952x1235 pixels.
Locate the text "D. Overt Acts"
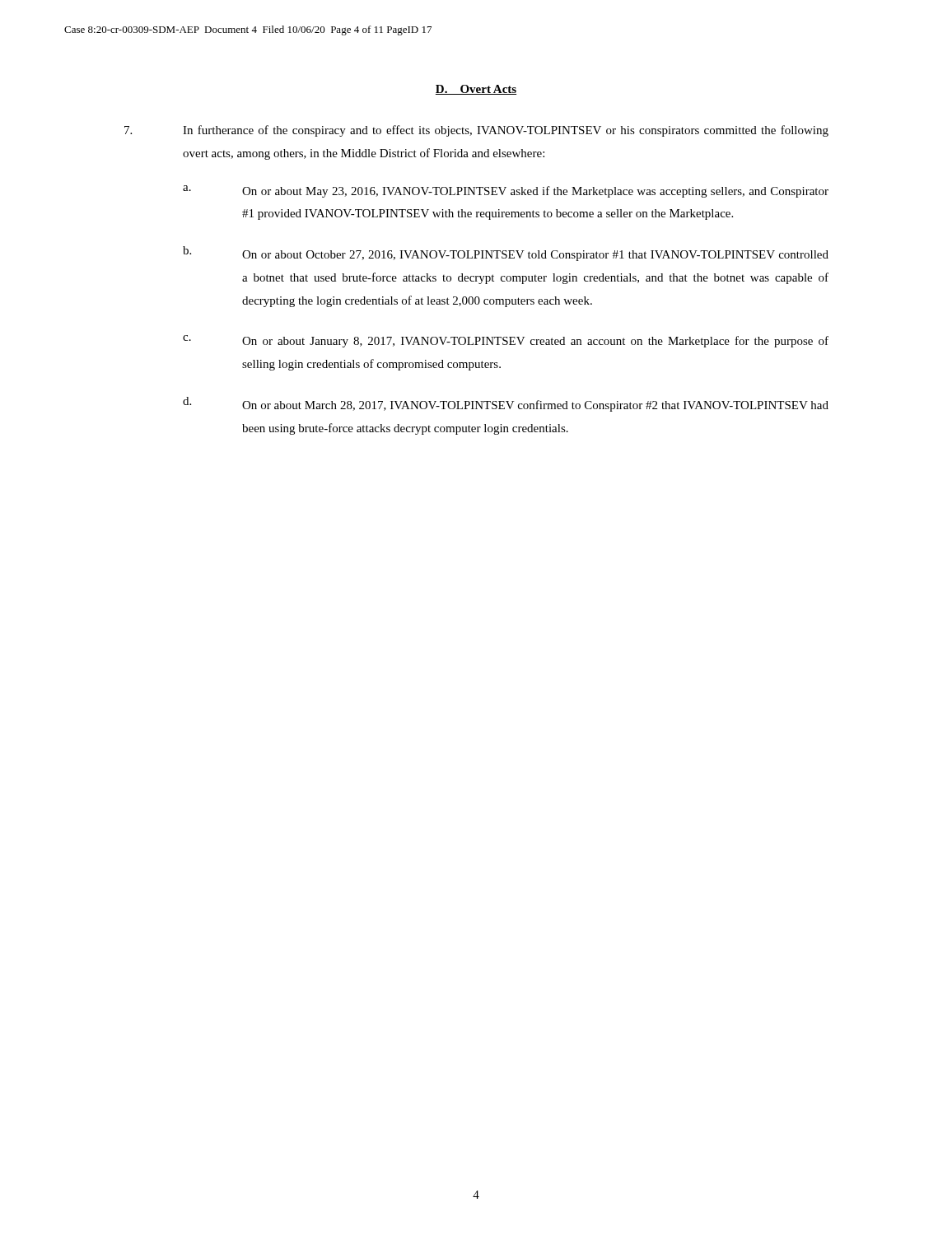(x=476, y=89)
